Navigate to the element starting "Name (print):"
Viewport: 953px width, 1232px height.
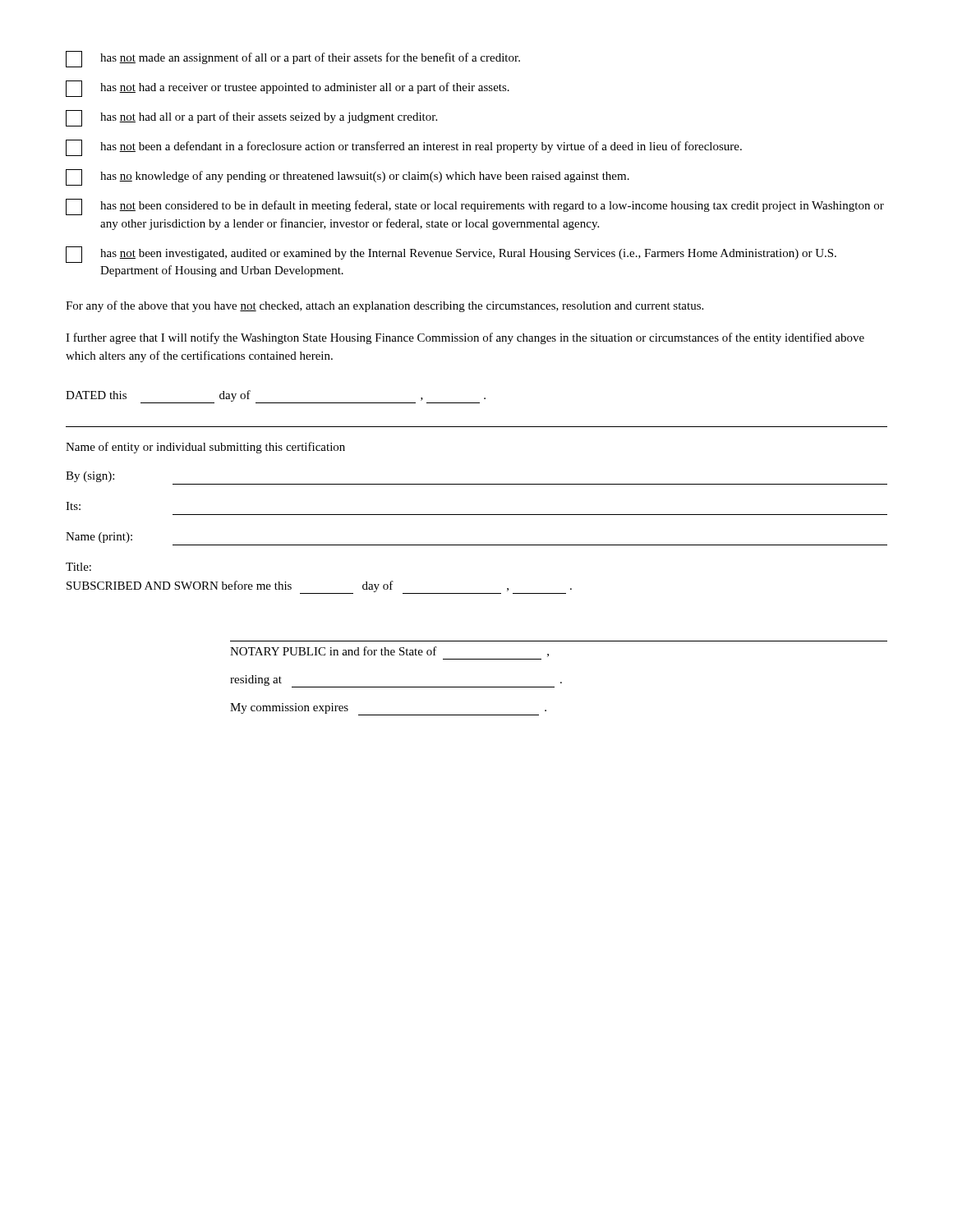(476, 537)
